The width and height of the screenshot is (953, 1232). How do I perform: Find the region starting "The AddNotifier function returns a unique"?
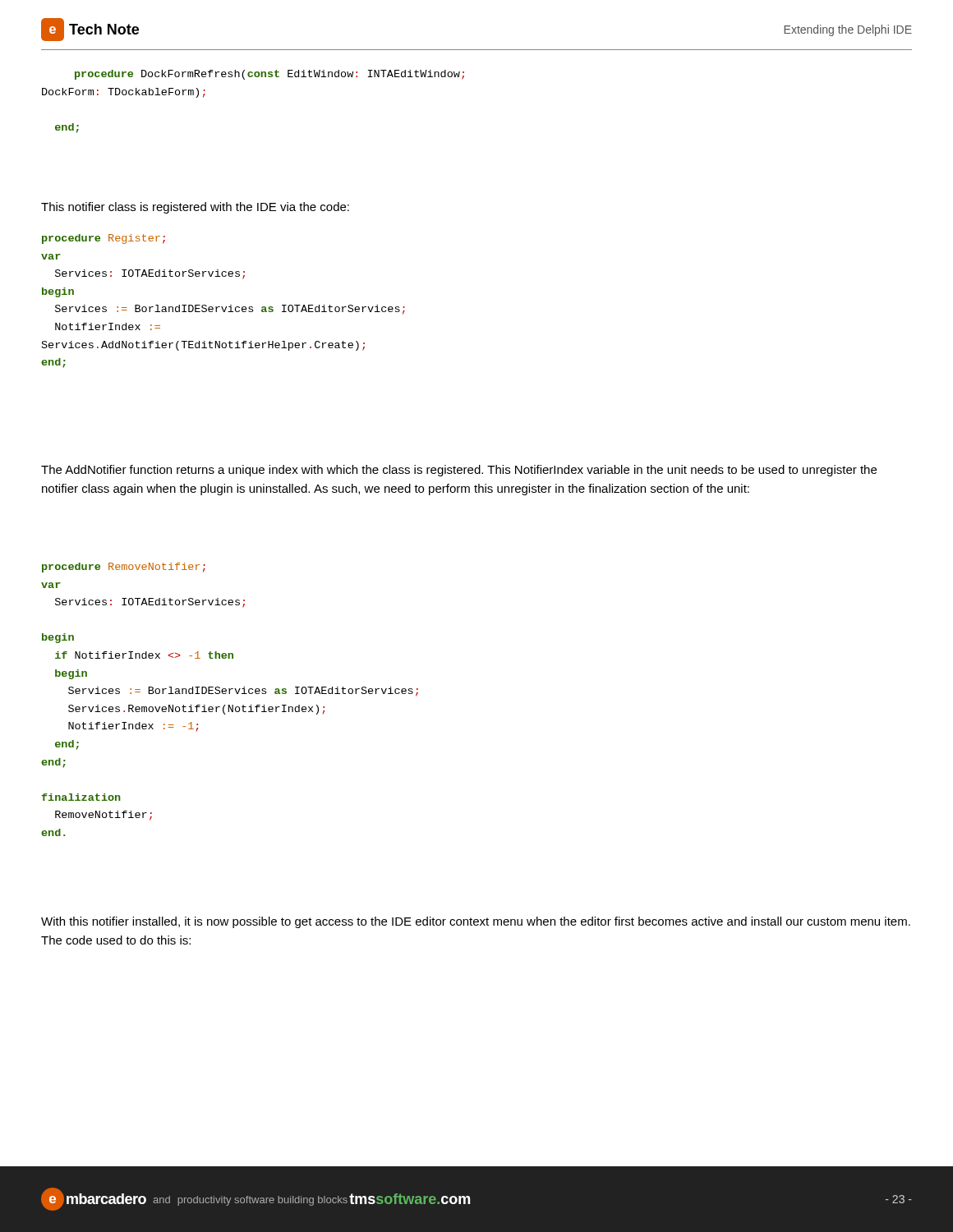coord(476,479)
